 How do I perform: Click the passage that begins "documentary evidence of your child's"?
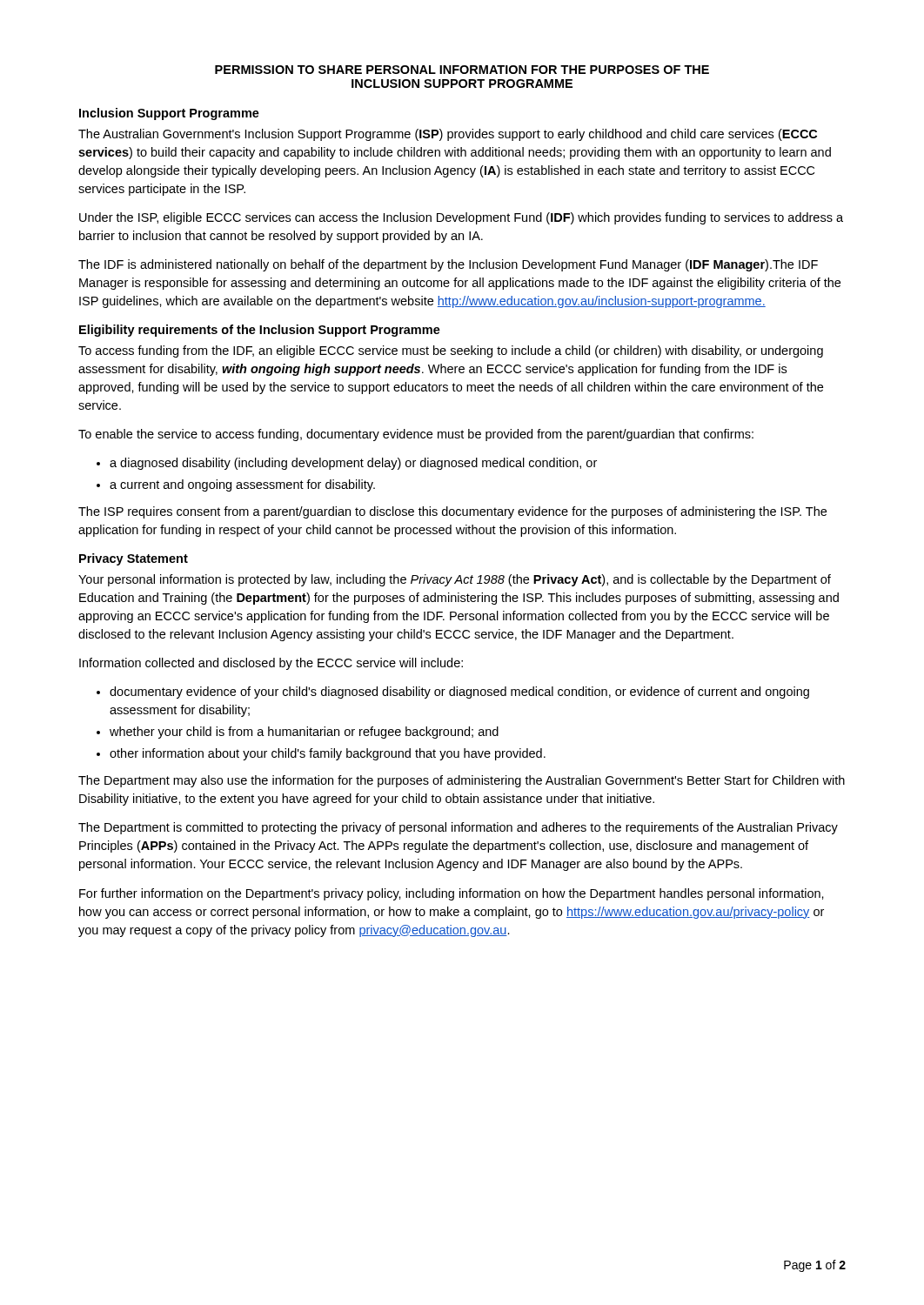(x=460, y=701)
